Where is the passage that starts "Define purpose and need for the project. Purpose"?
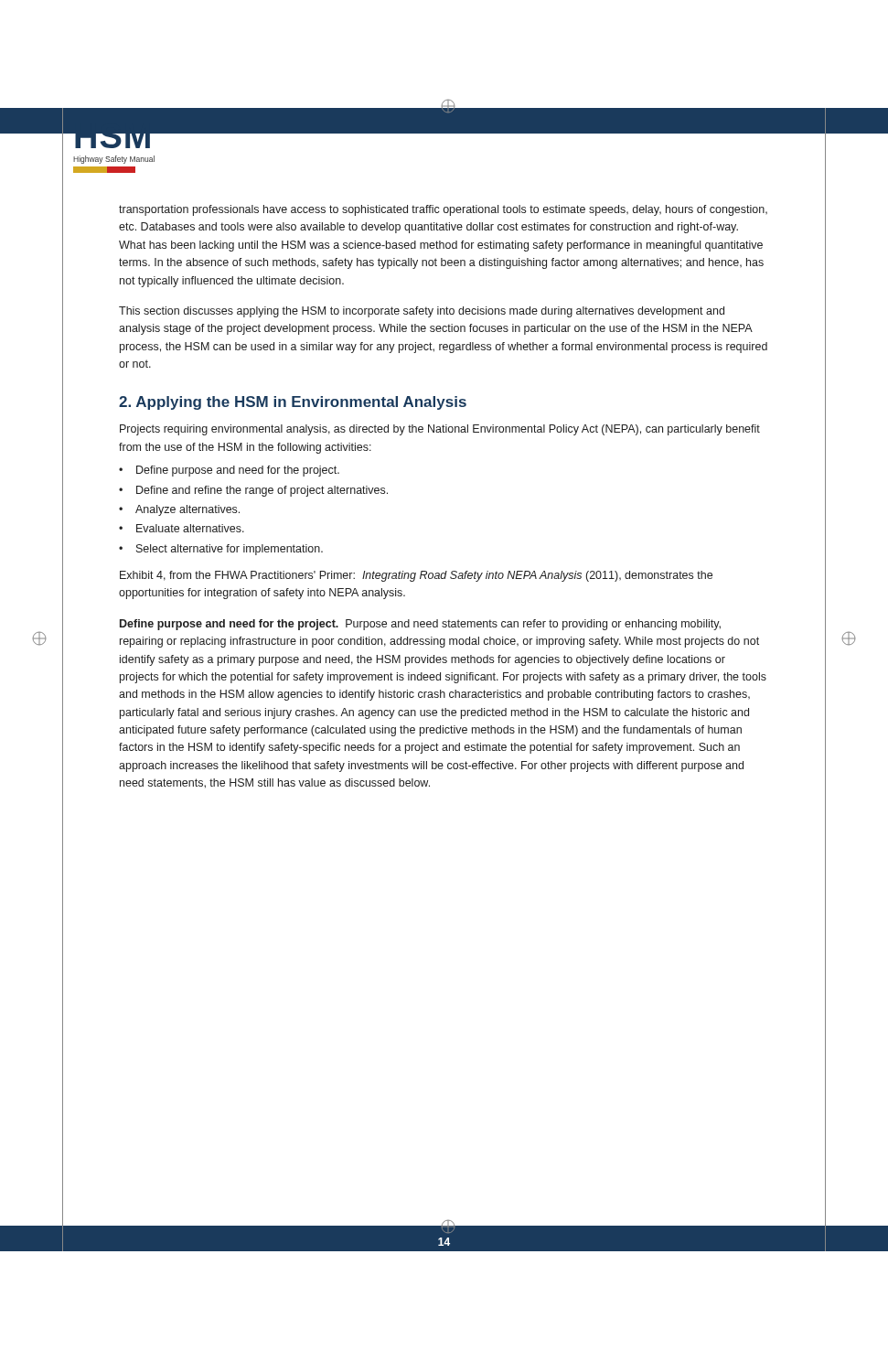 pos(443,703)
